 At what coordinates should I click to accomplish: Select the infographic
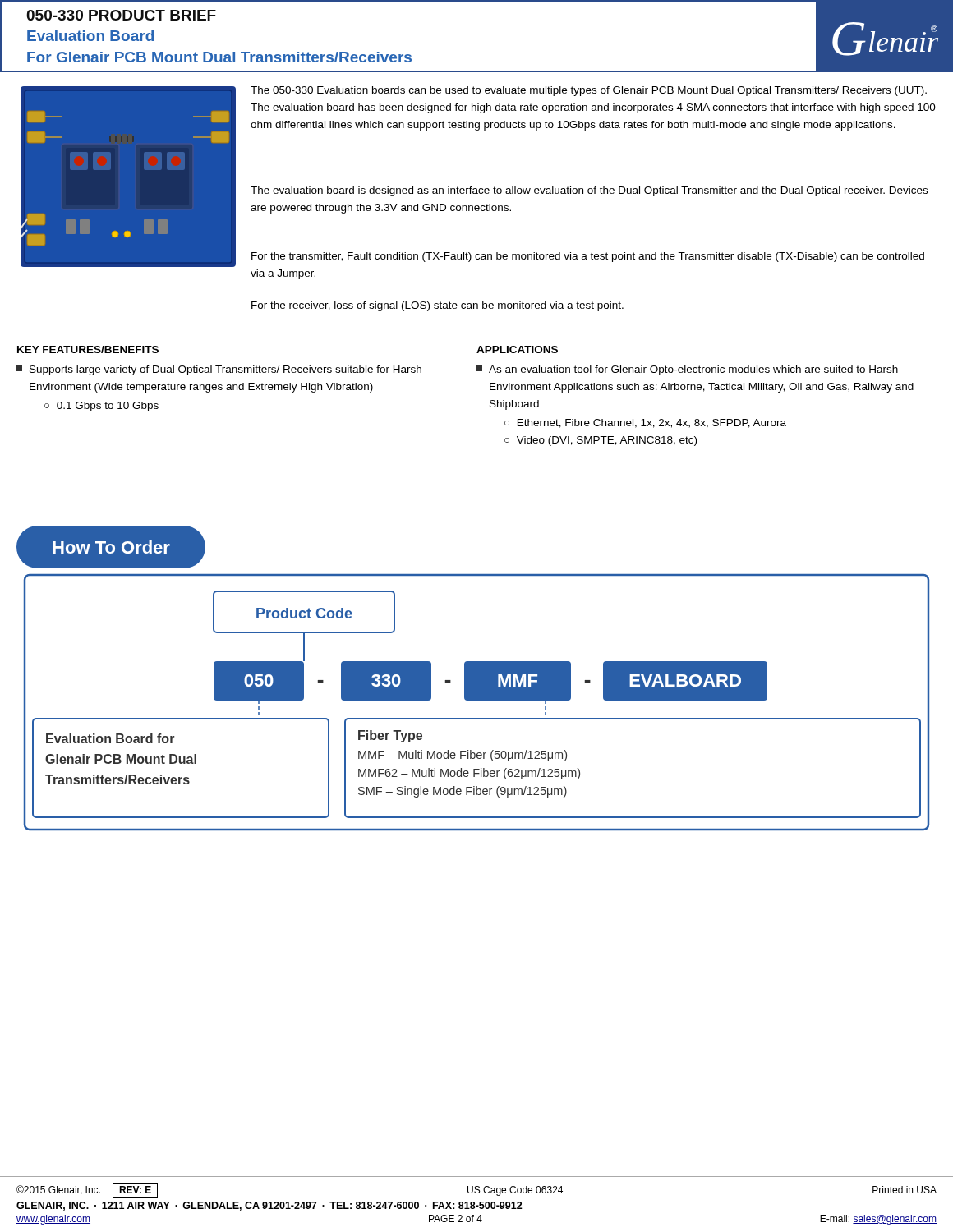476,686
